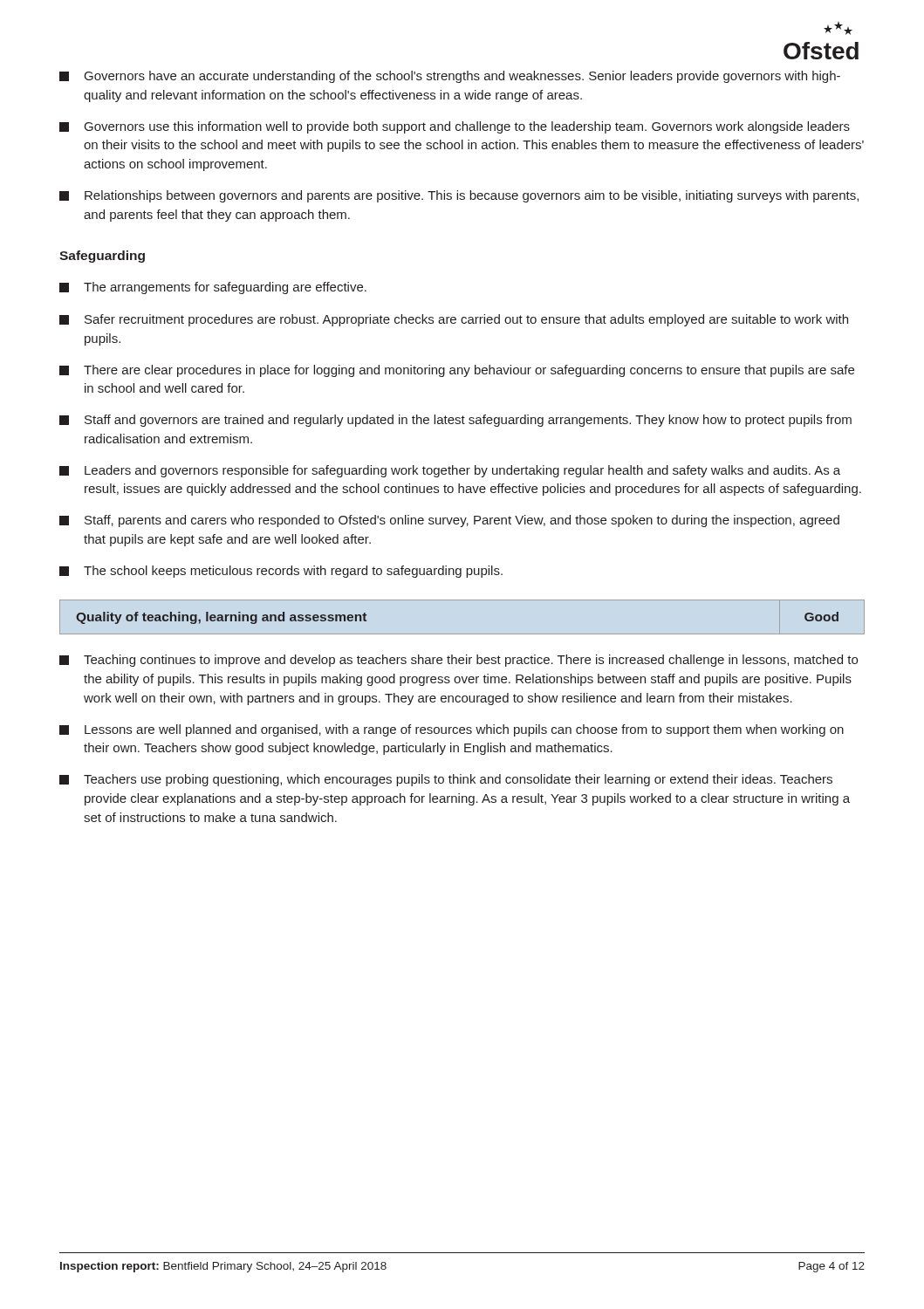Locate the block of text that opens with "The school keeps meticulous records with regard"
Viewport: 924px width, 1309px height.
pyautogui.click(x=462, y=571)
